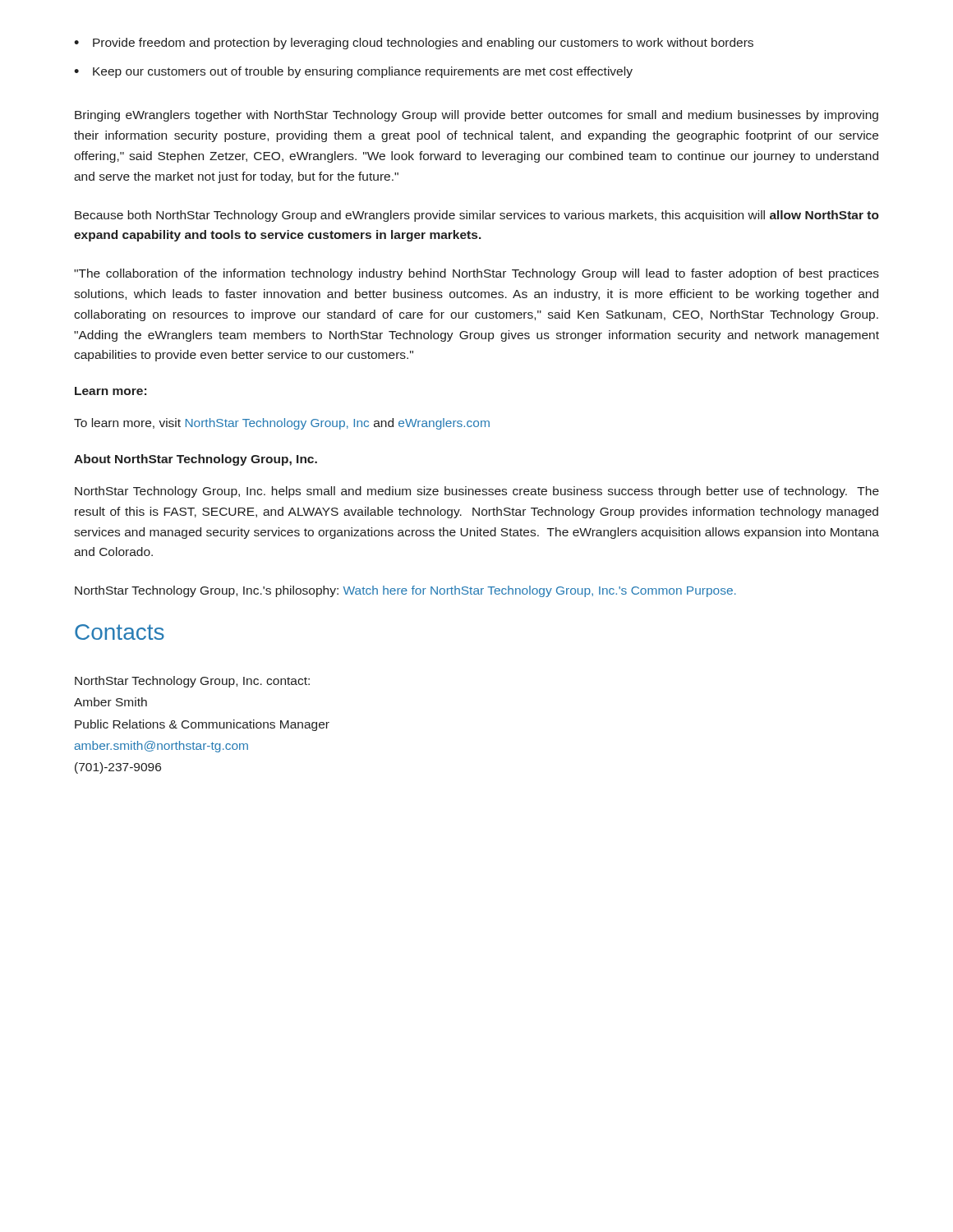Viewport: 953px width, 1232px height.
Task: Locate the block of text that opens with "To learn more, visit NorthStar Technology"
Action: pyautogui.click(x=282, y=423)
